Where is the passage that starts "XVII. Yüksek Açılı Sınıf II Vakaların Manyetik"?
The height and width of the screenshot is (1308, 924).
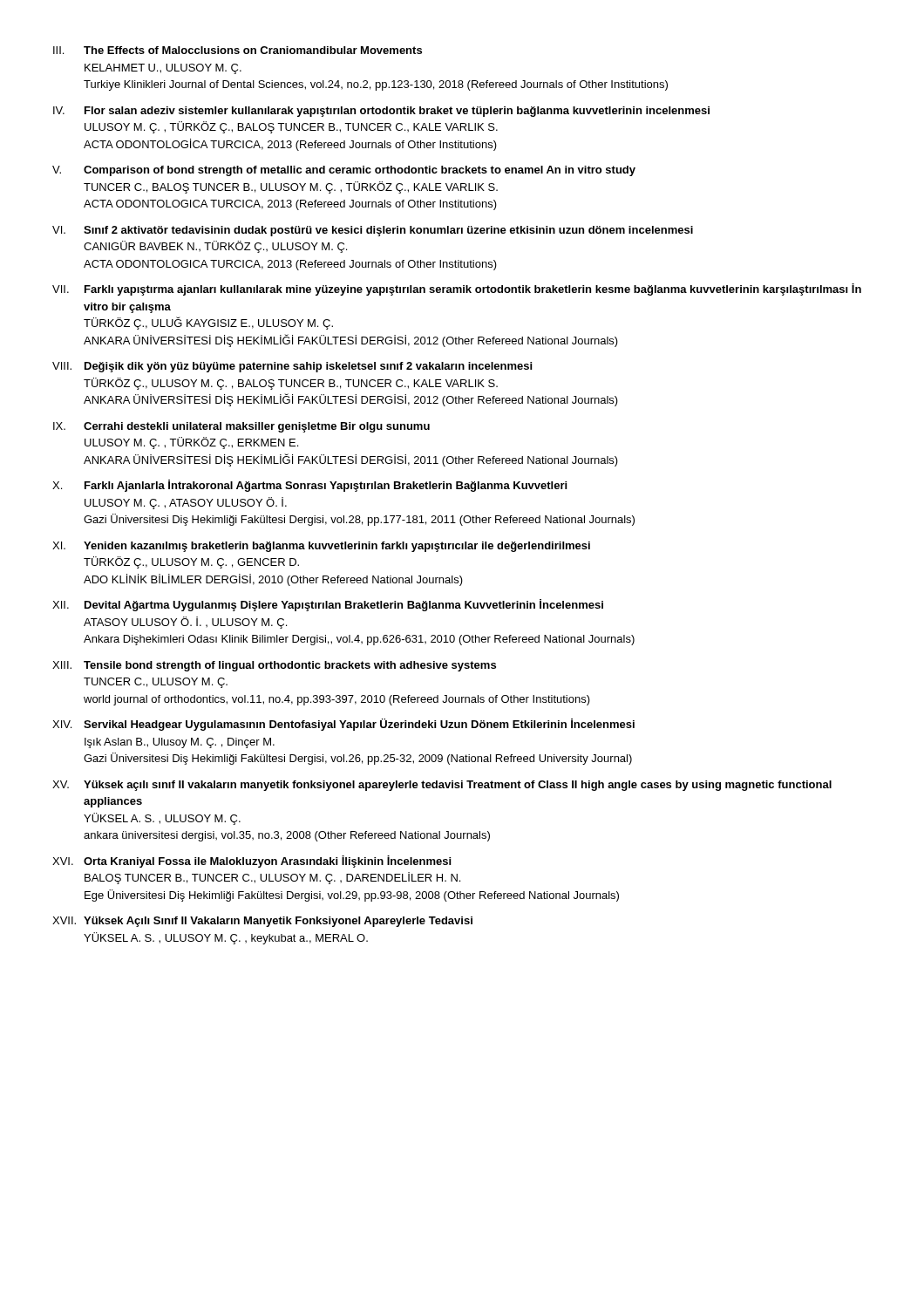[462, 929]
